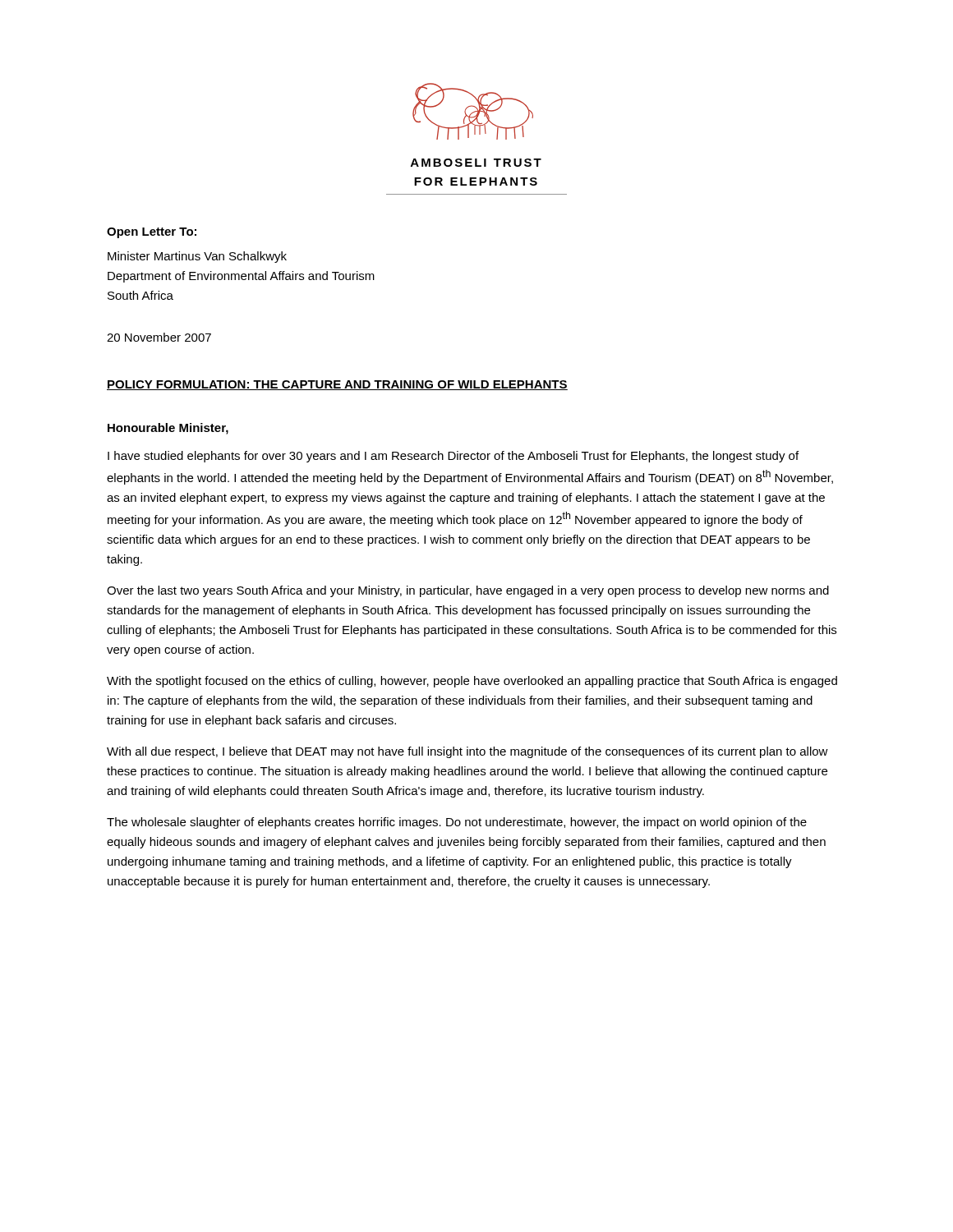
Task: Navigate to the element starting "Honourable Minister,"
Action: click(168, 428)
